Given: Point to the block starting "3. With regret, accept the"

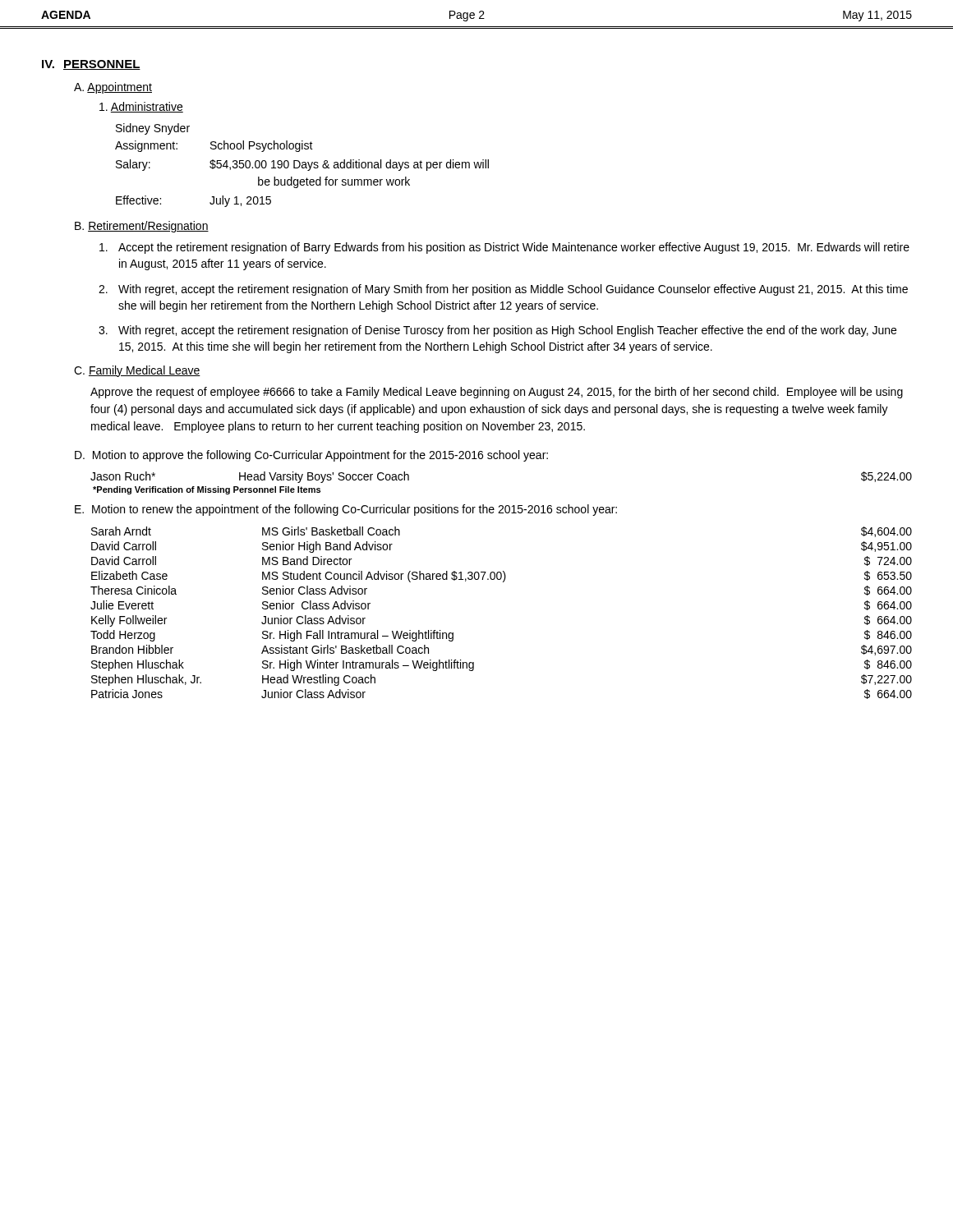Looking at the screenshot, I should (505, 339).
